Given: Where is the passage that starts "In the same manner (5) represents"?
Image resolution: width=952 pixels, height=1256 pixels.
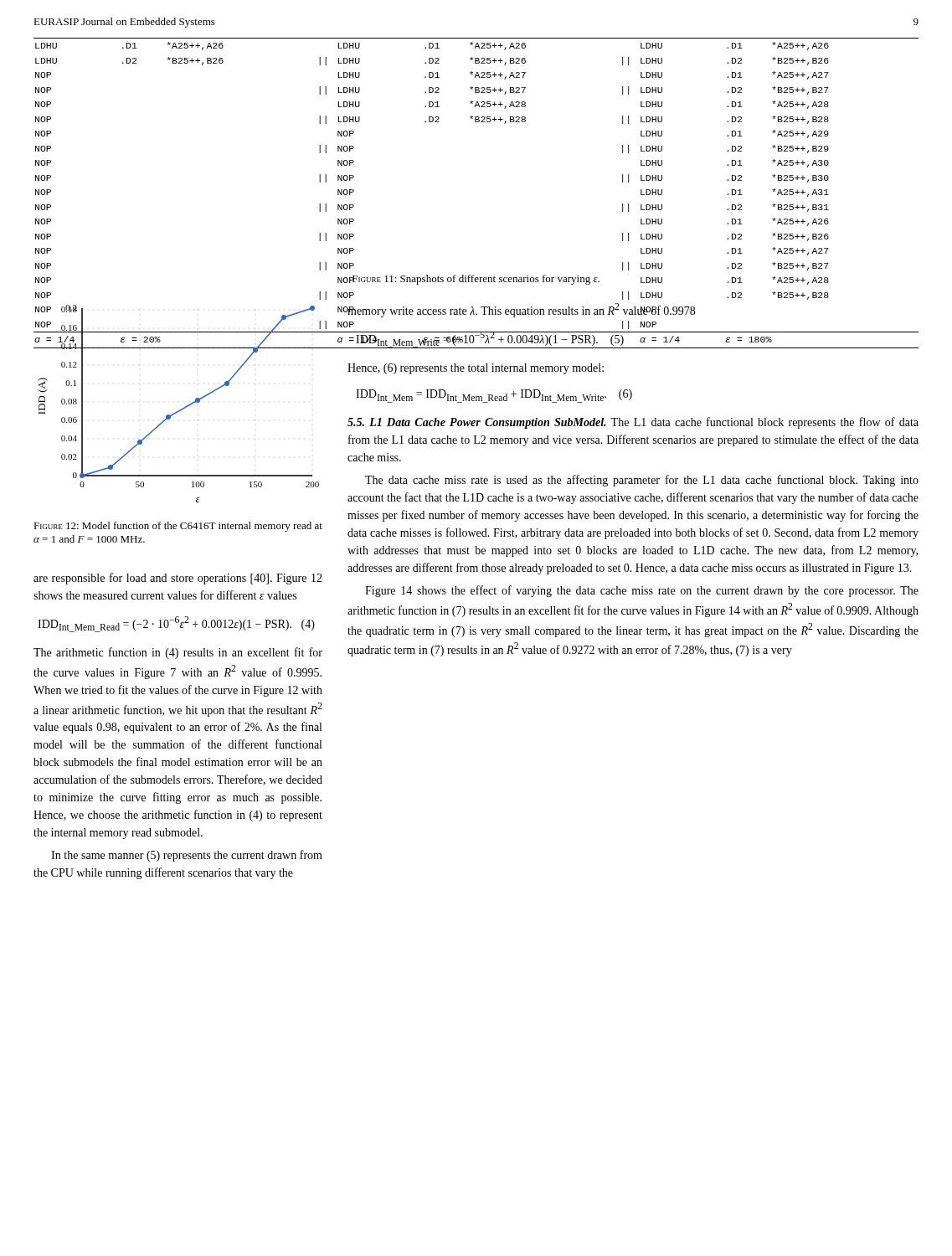Looking at the screenshot, I should 178,864.
